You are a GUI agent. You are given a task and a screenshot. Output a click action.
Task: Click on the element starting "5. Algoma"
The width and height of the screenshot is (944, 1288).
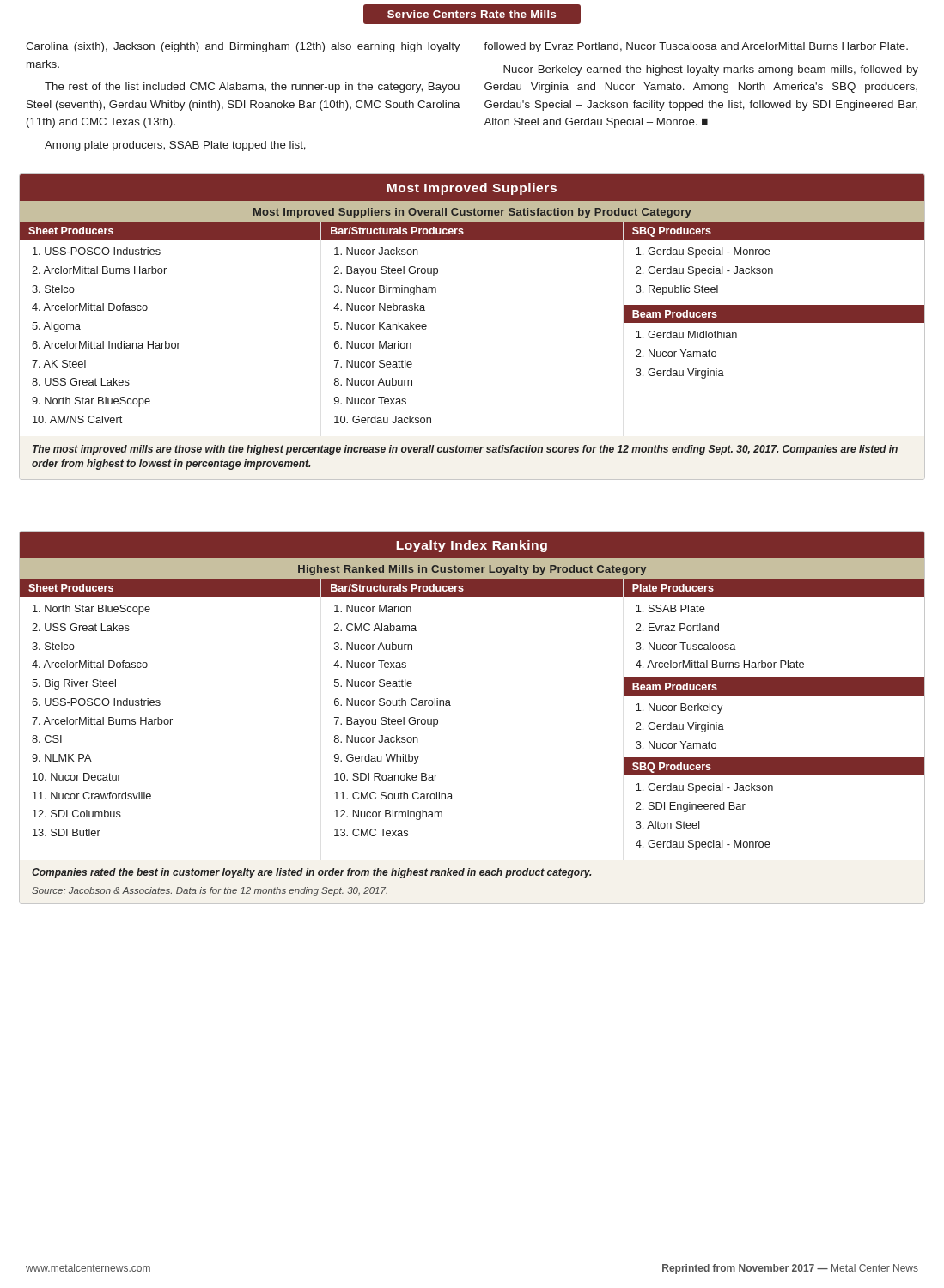point(56,326)
